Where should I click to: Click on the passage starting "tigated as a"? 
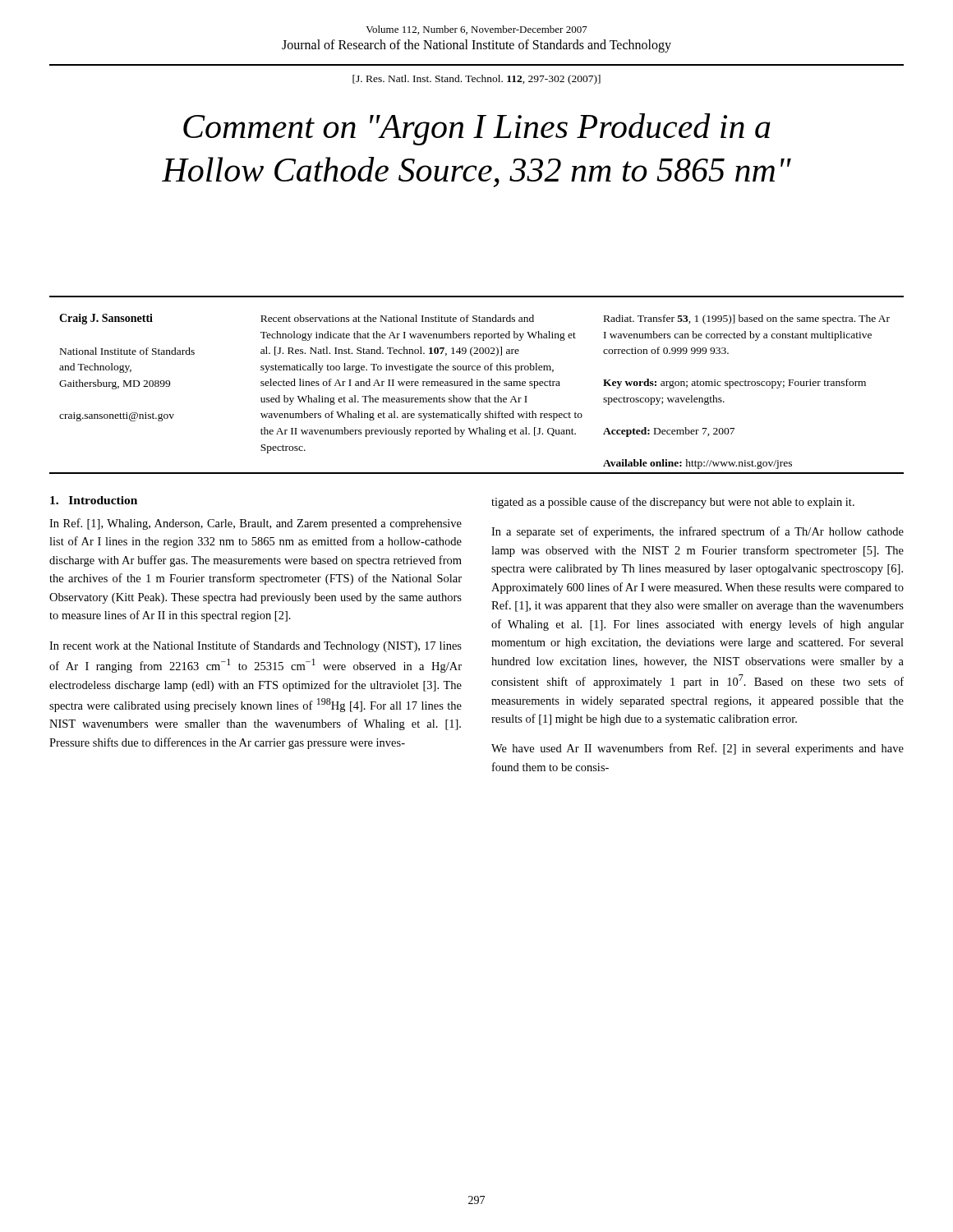click(x=673, y=502)
